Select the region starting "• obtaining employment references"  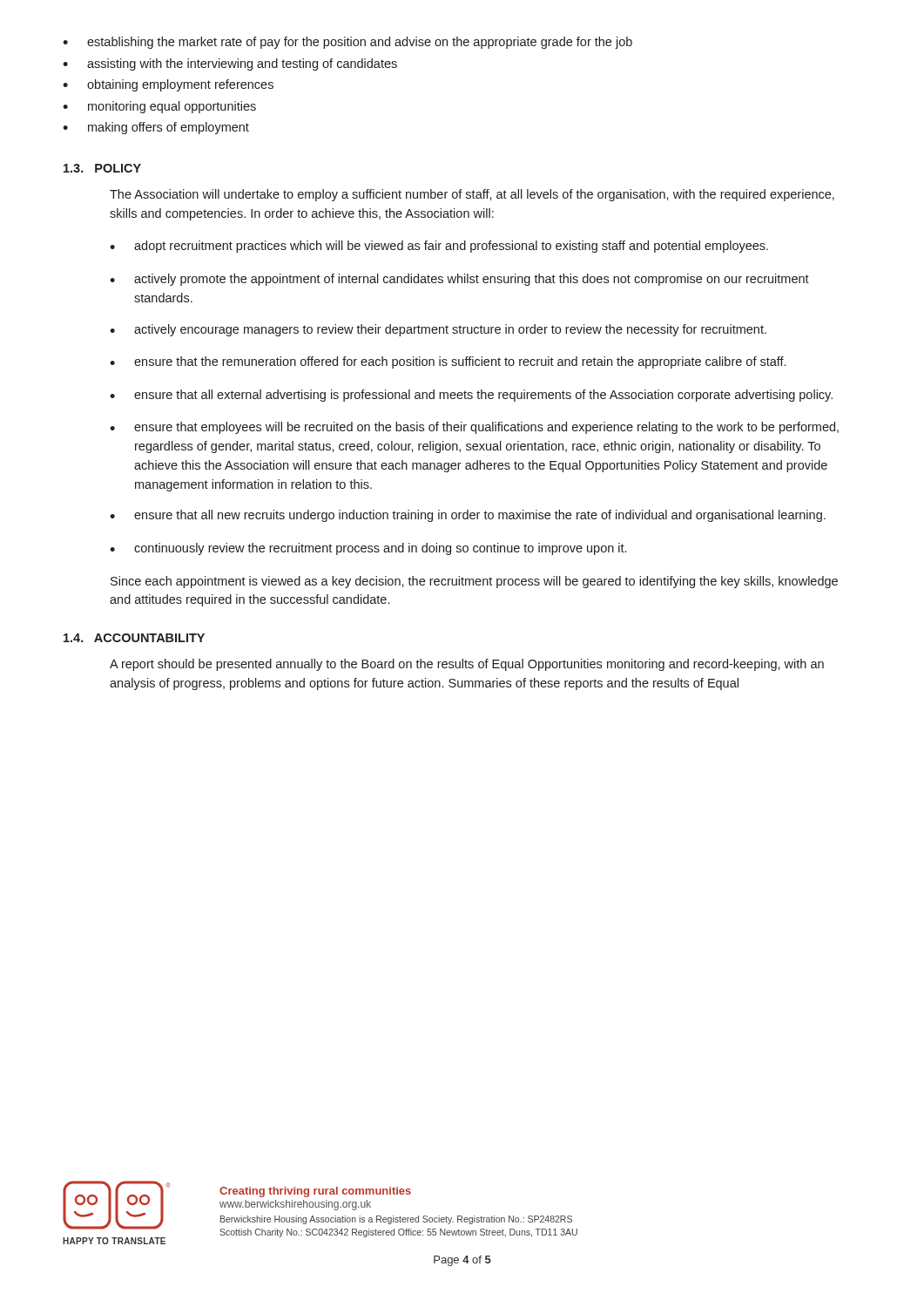[168, 85]
